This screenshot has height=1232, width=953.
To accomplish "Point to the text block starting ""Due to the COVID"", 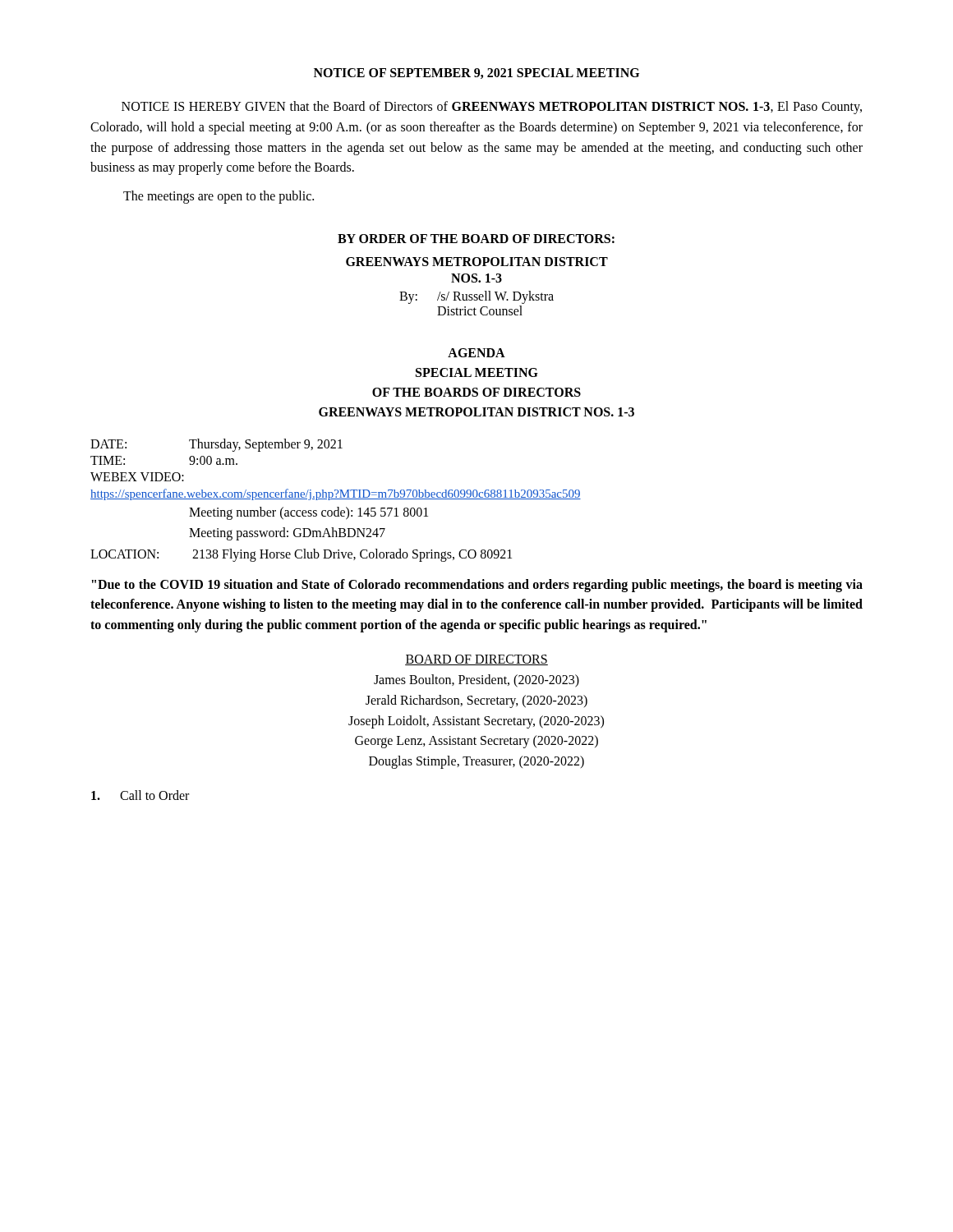I will (x=476, y=604).
